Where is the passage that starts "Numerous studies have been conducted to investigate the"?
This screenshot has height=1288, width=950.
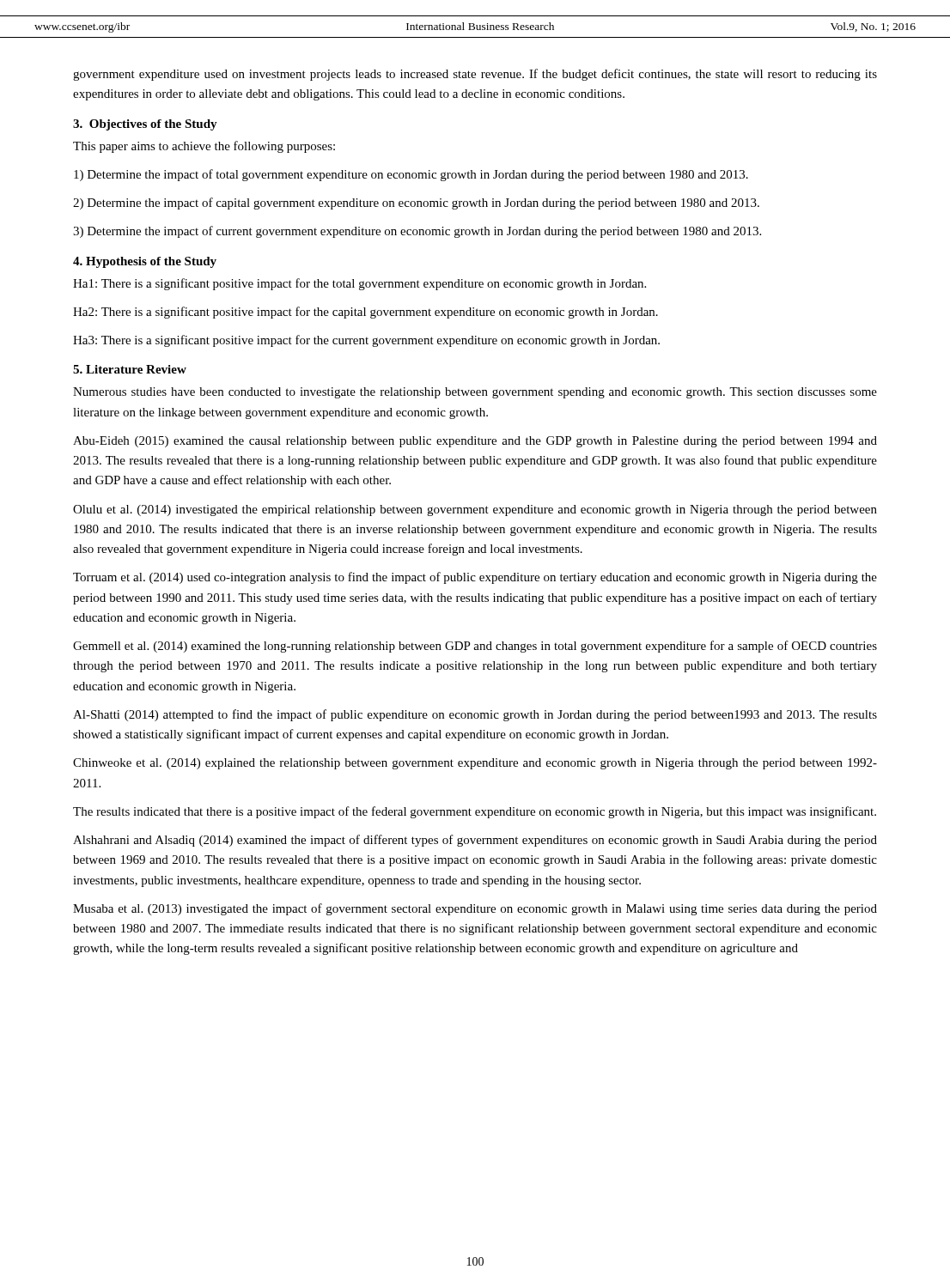475,402
